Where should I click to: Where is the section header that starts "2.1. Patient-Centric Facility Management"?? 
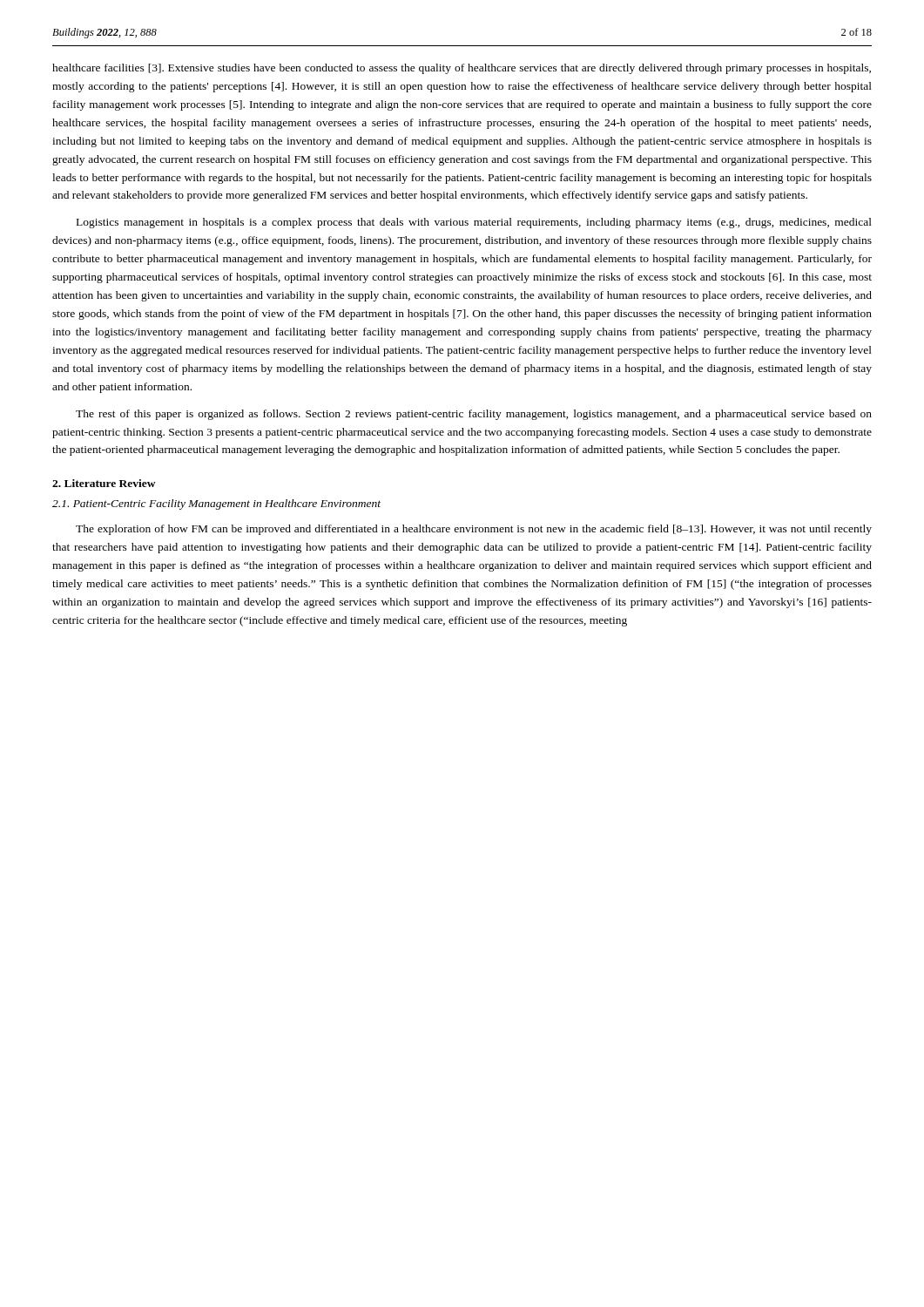pyautogui.click(x=216, y=503)
